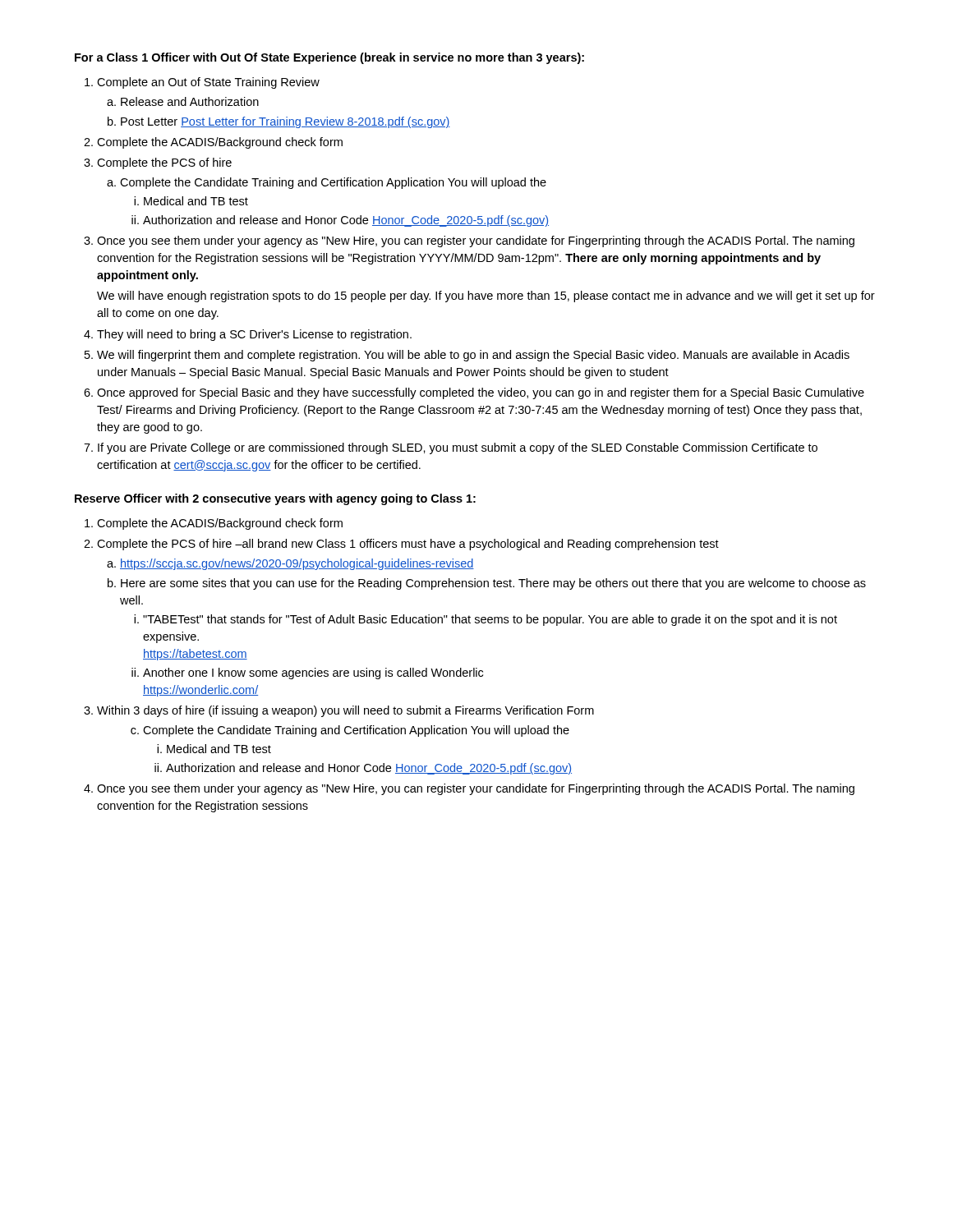
Task: Click on the list item that says "If you are Private College or are"
Action: (x=476, y=456)
